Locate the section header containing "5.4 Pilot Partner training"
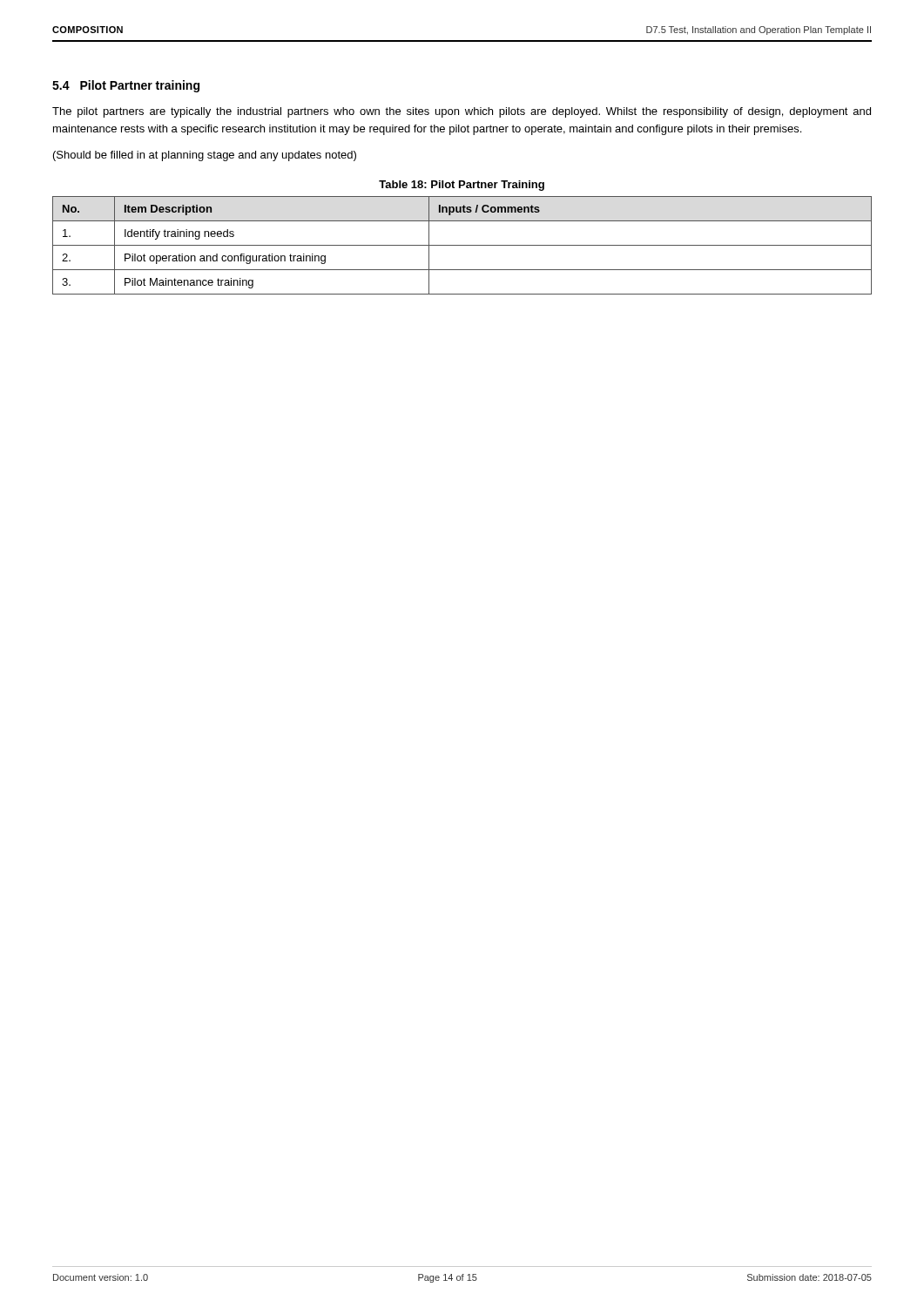Screen dimensions: 1307x924 point(126,85)
